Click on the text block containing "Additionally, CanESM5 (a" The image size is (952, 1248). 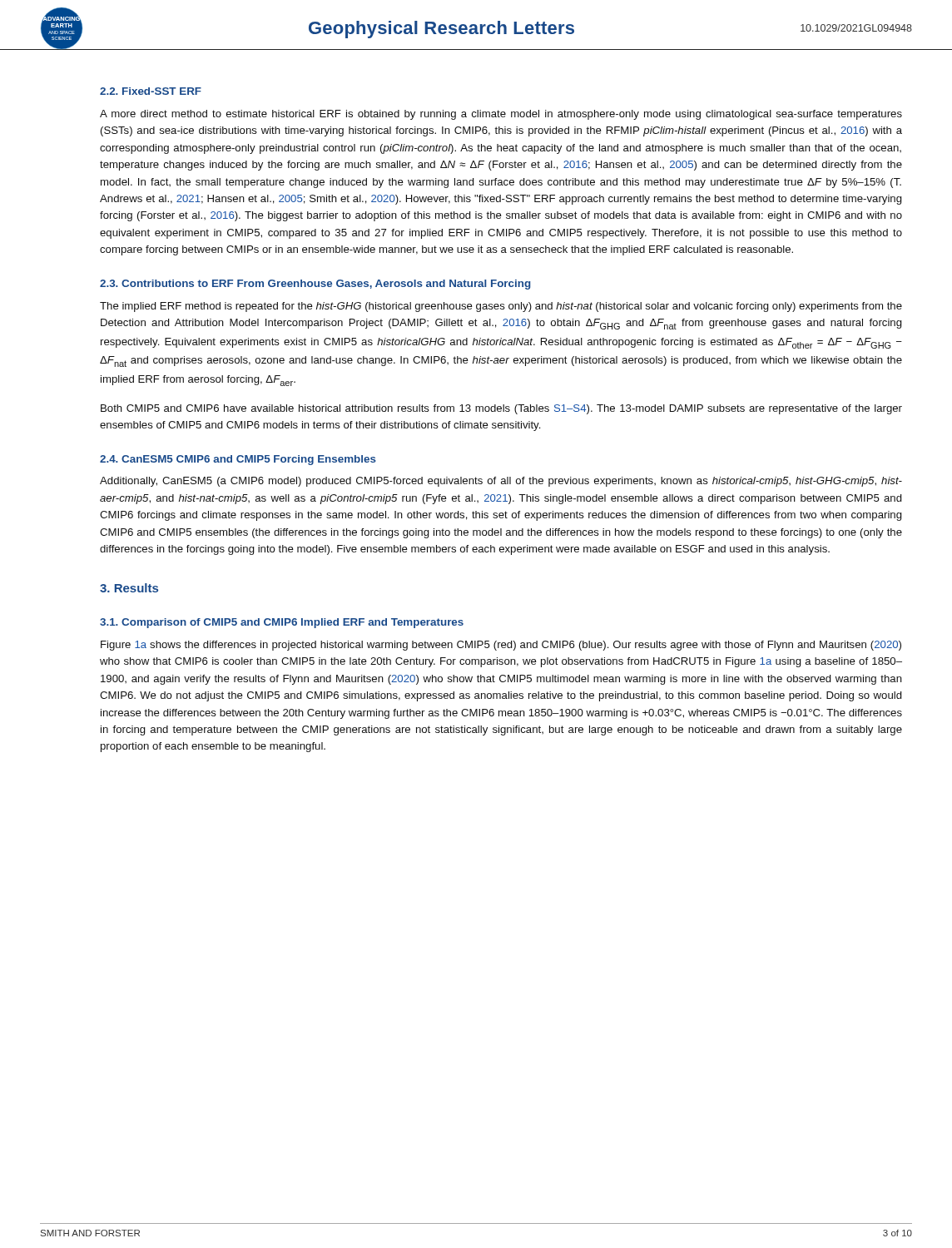pos(501,515)
